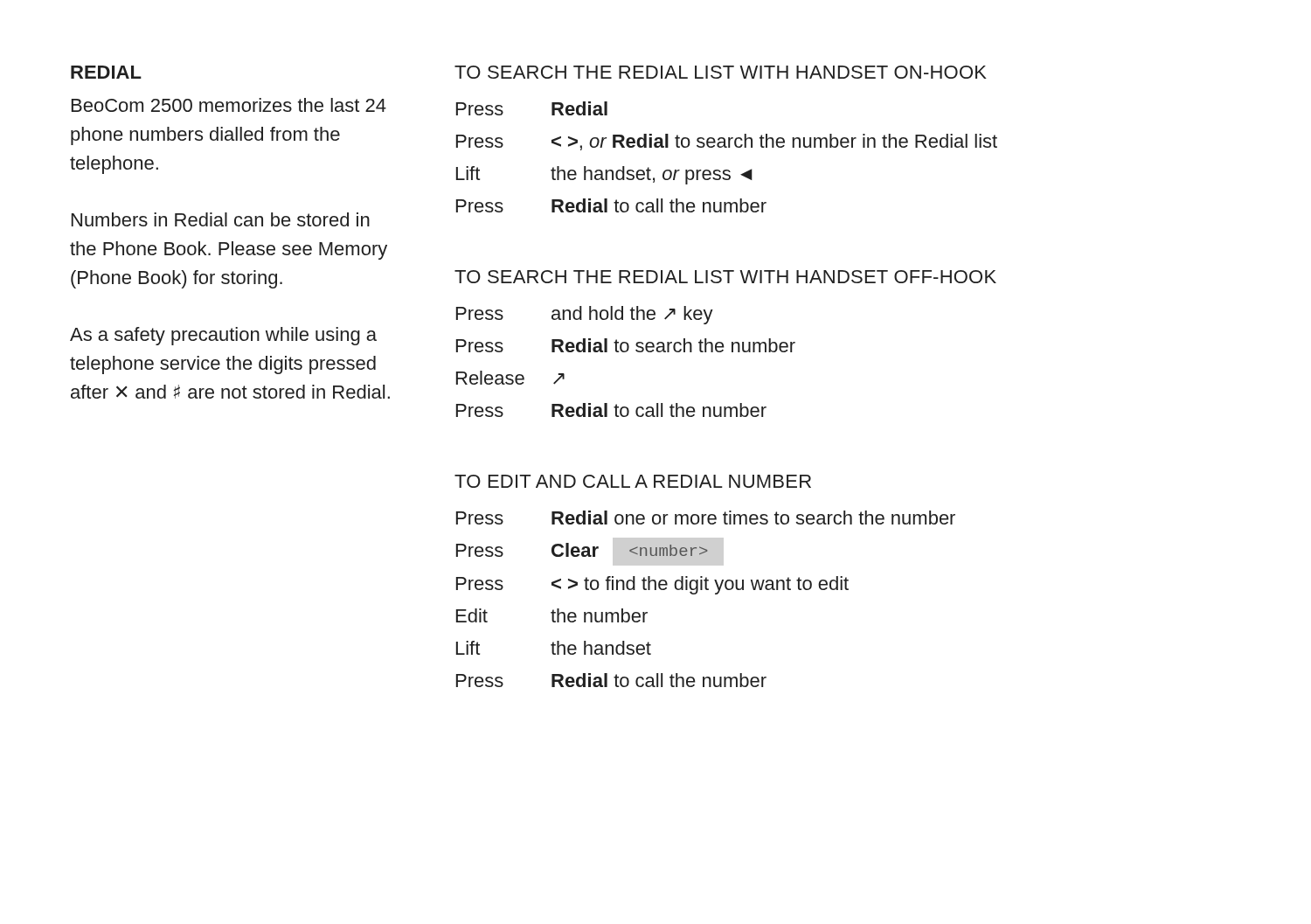1311x924 pixels.
Task: Locate the text block starting "As a safety precaution while using"
Action: [x=231, y=363]
